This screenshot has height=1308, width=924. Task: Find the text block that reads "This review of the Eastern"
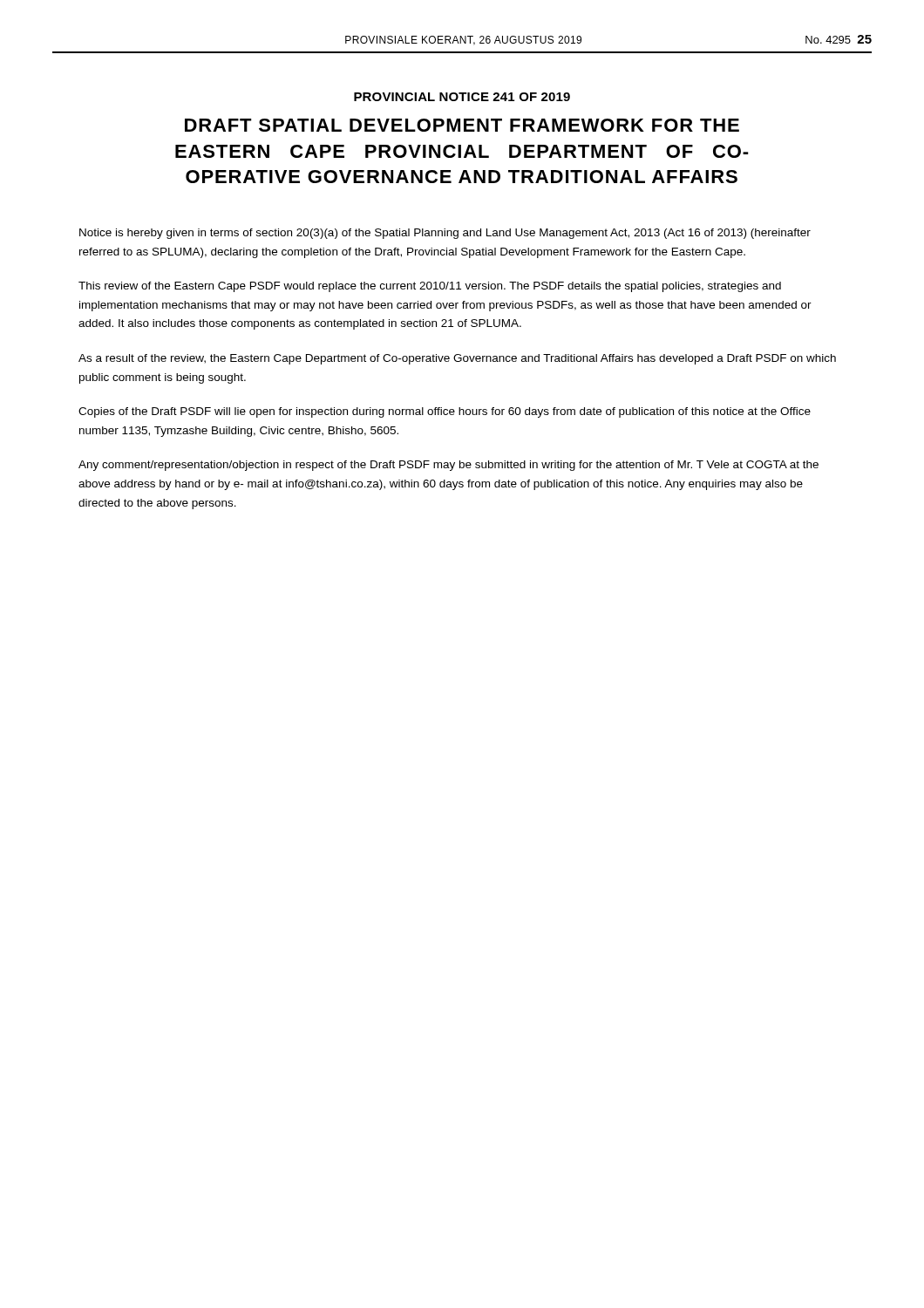tap(445, 305)
